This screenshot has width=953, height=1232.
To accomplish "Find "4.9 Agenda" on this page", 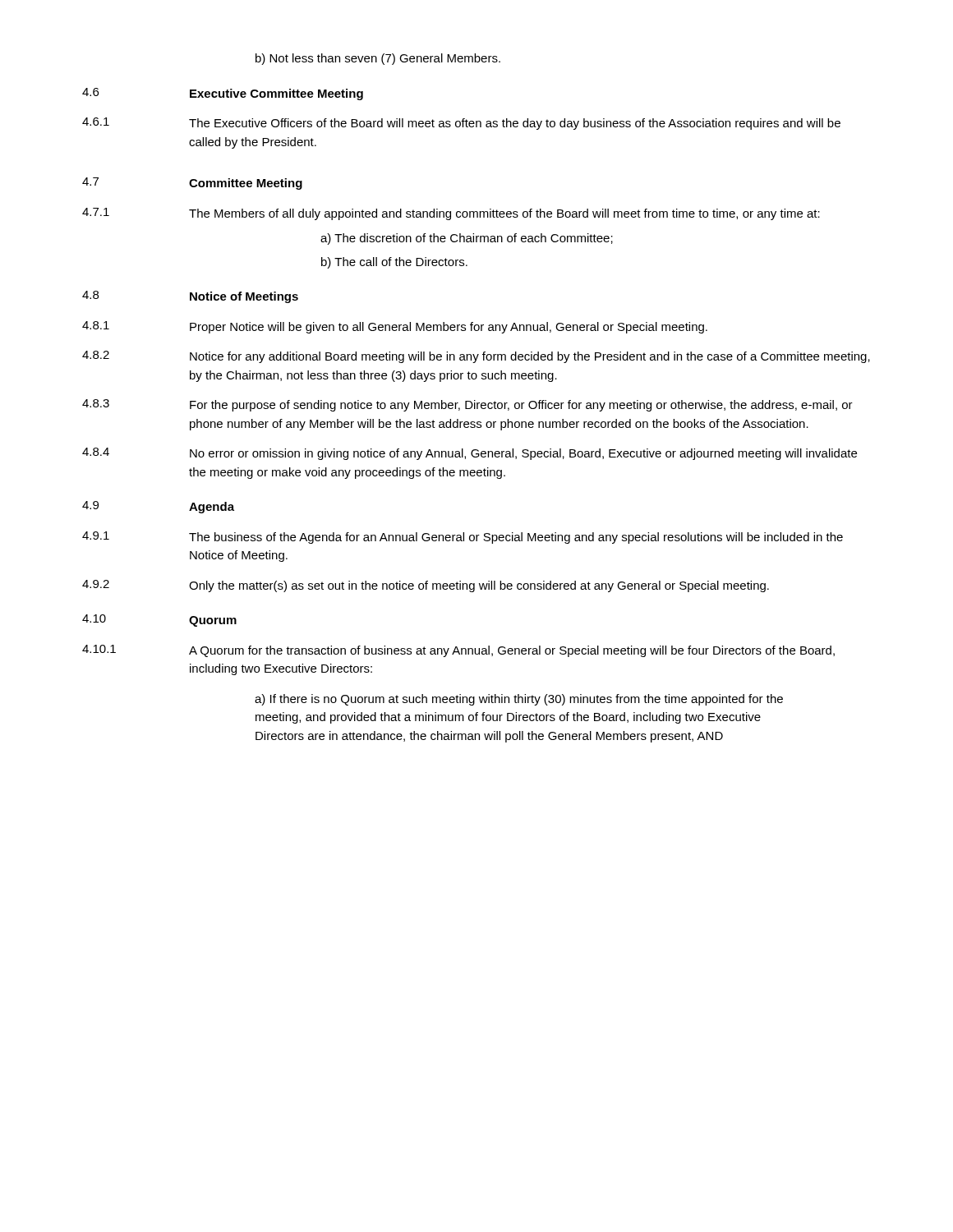I will [x=85, y=507].
